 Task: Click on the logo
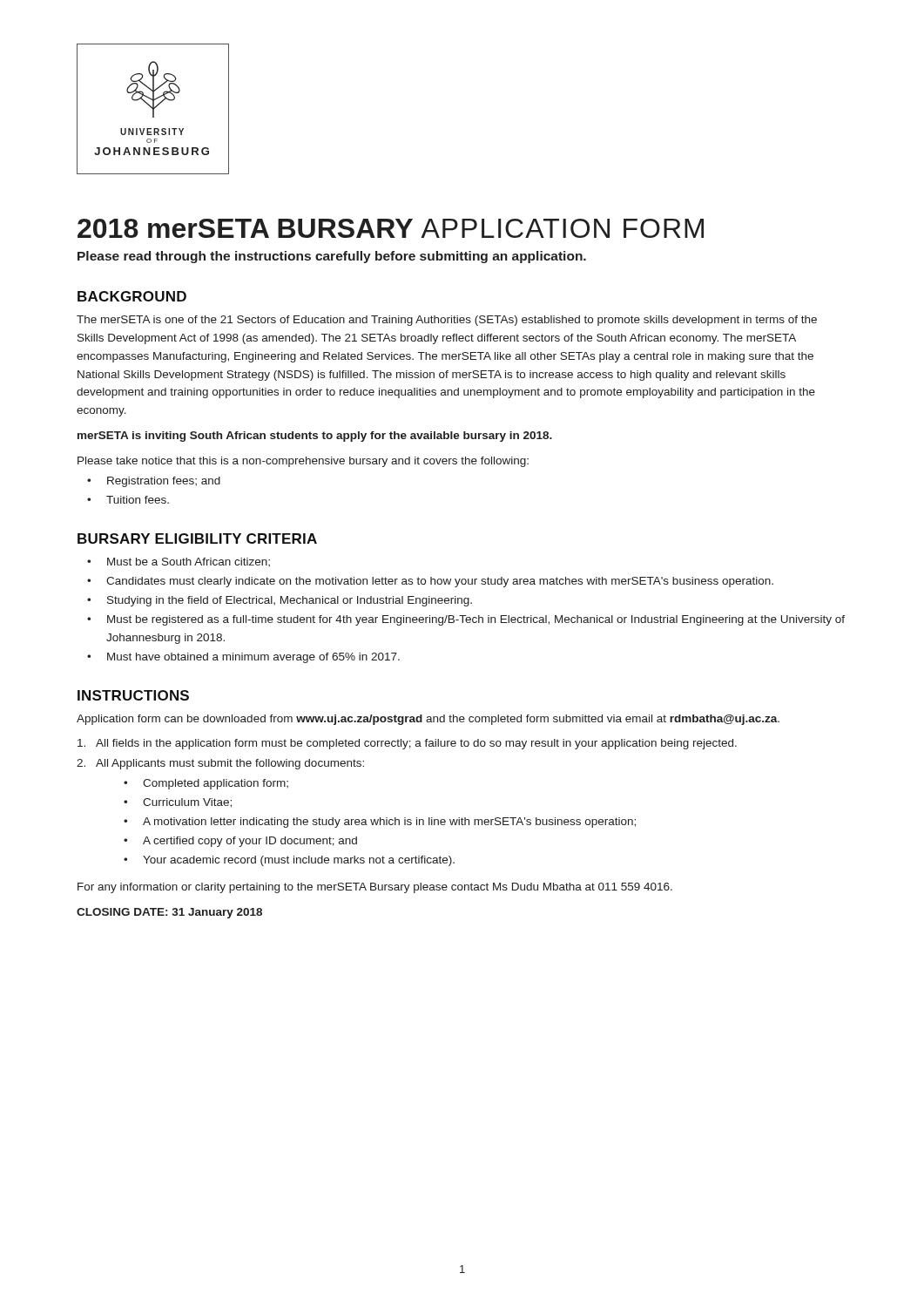coord(153,109)
